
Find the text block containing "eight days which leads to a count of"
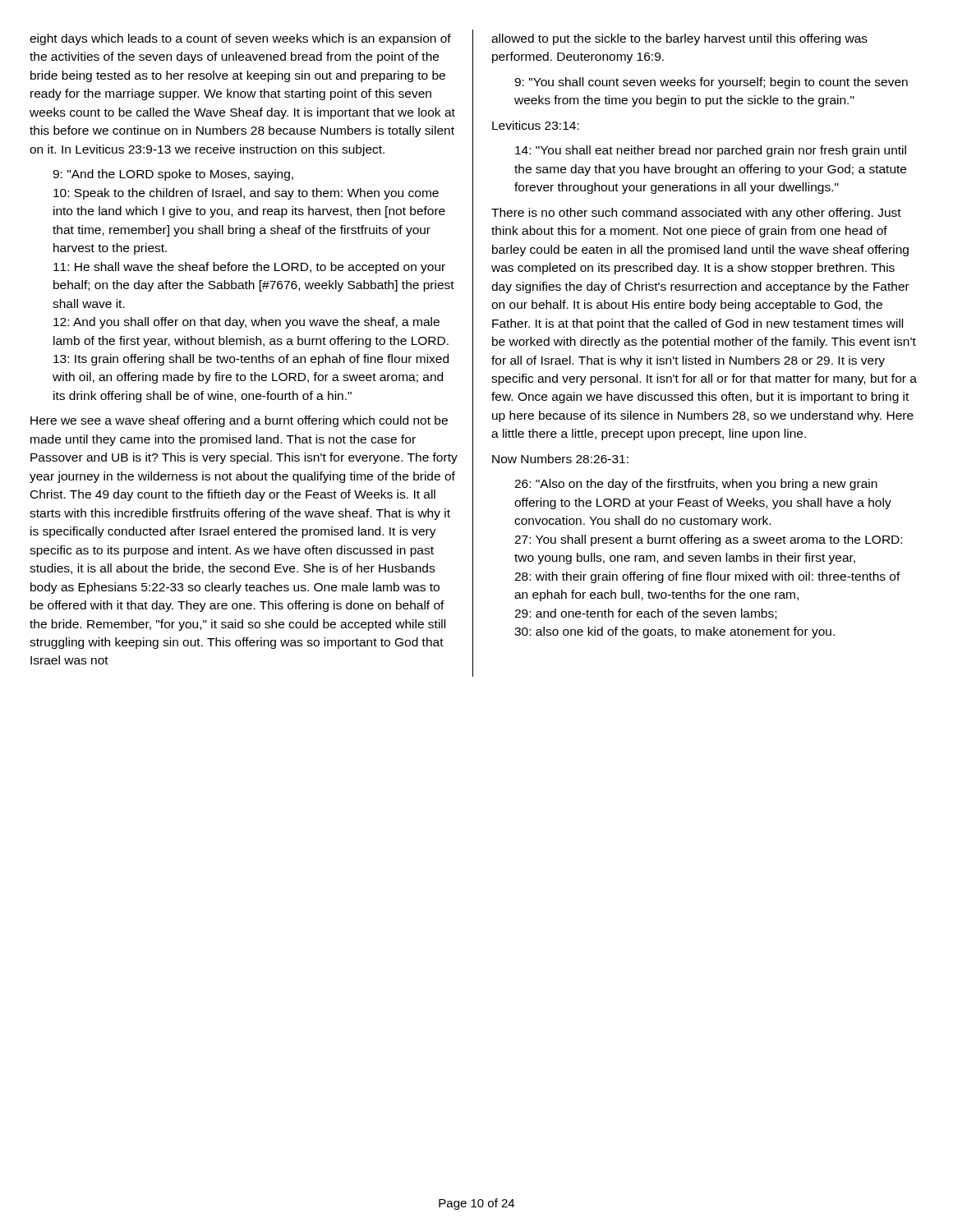(244, 94)
